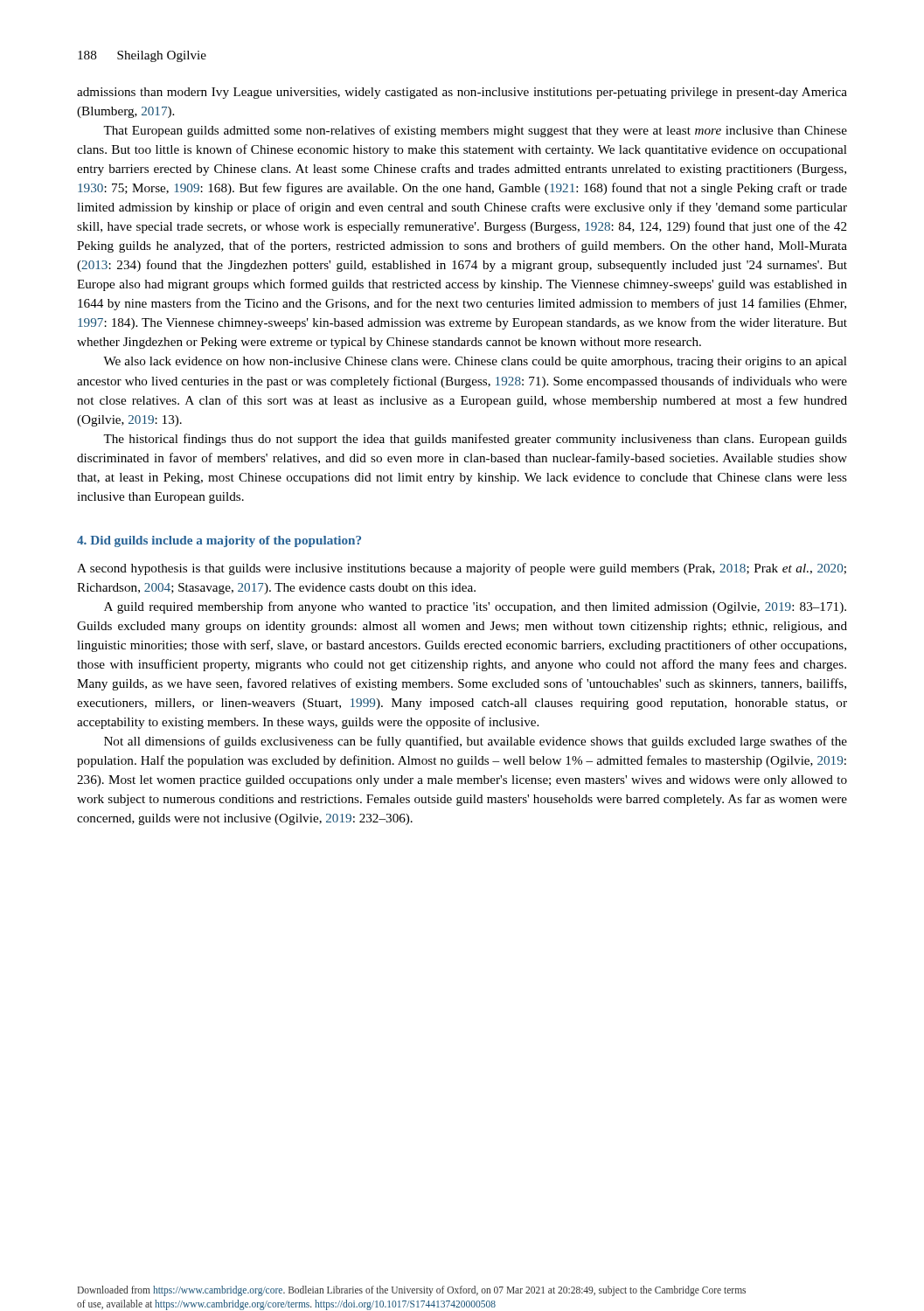The height and width of the screenshot is (1311, 924).
Task: Where is the passage that starts "A second hypothesis is that guilds were inclusive"?
Action: [x=462, y=577]
